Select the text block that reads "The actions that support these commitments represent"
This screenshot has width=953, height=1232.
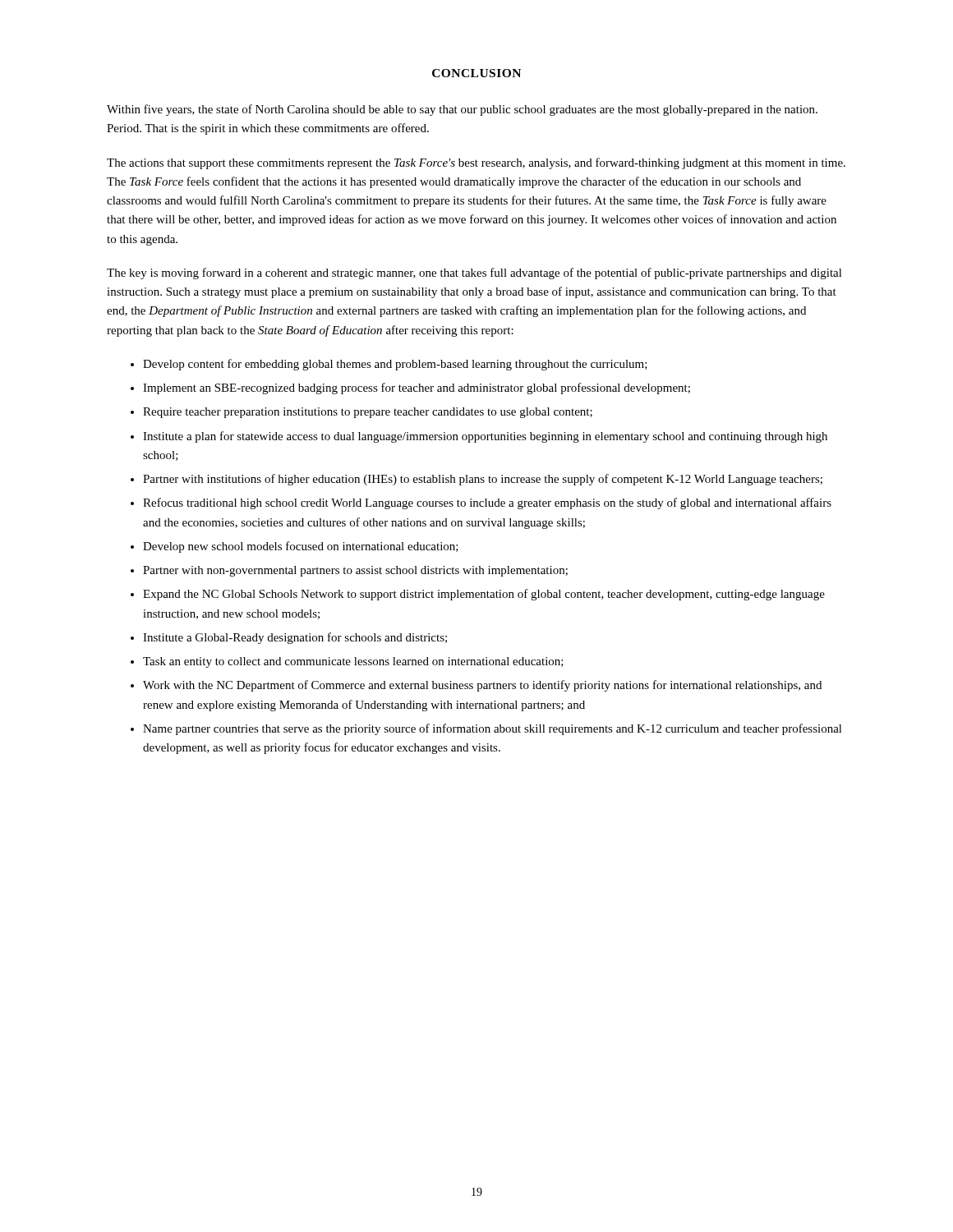[476, 200]
